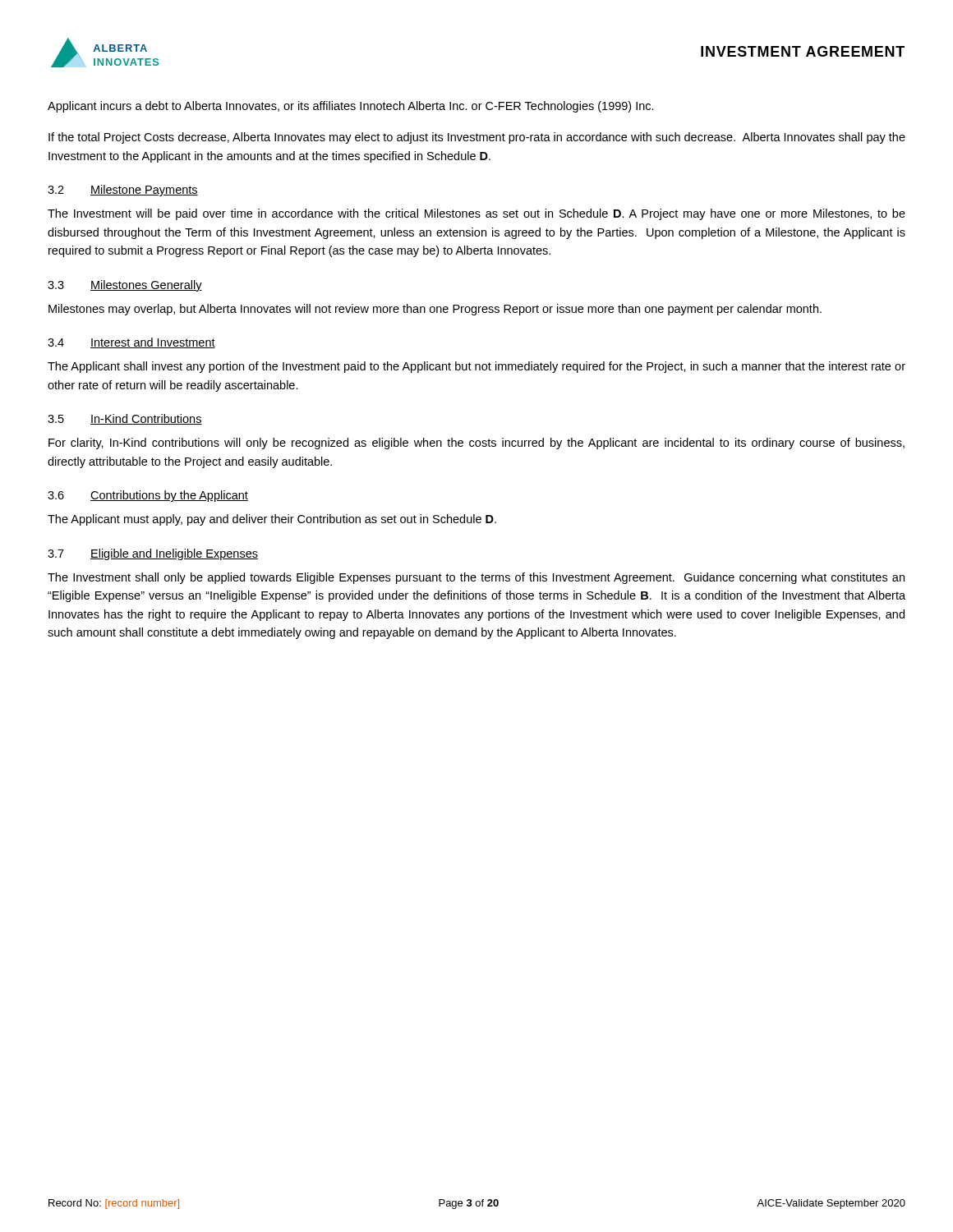Find the section header that says "3.3 Milestones Generally"
Viewport: 953px width, 1232px height.
(125, 285)
